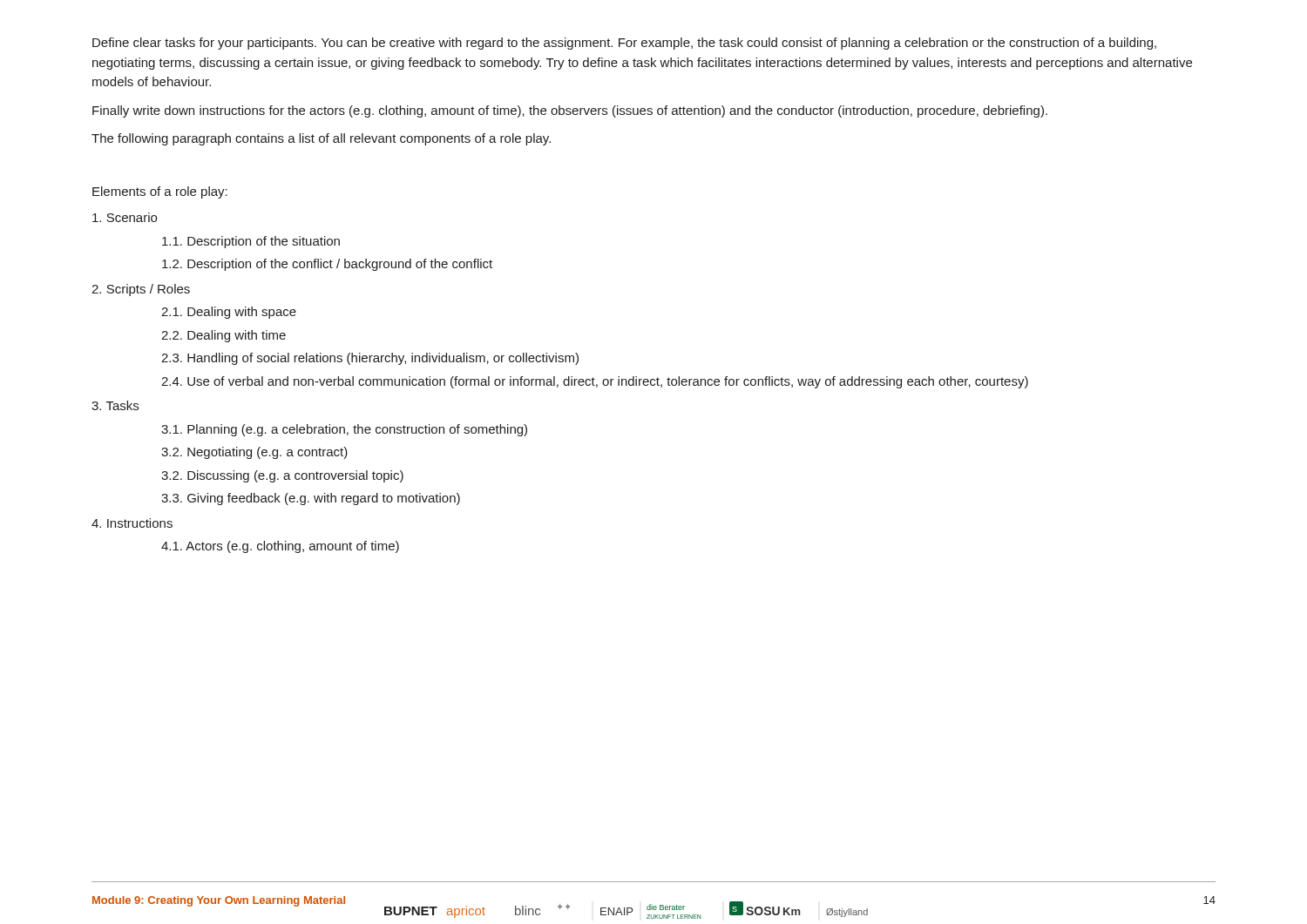The height and width of the screenshot is (924, 1307).
Task: Locate the passage starting "2. Scripts / Roles"
Action: pos(141,288)
